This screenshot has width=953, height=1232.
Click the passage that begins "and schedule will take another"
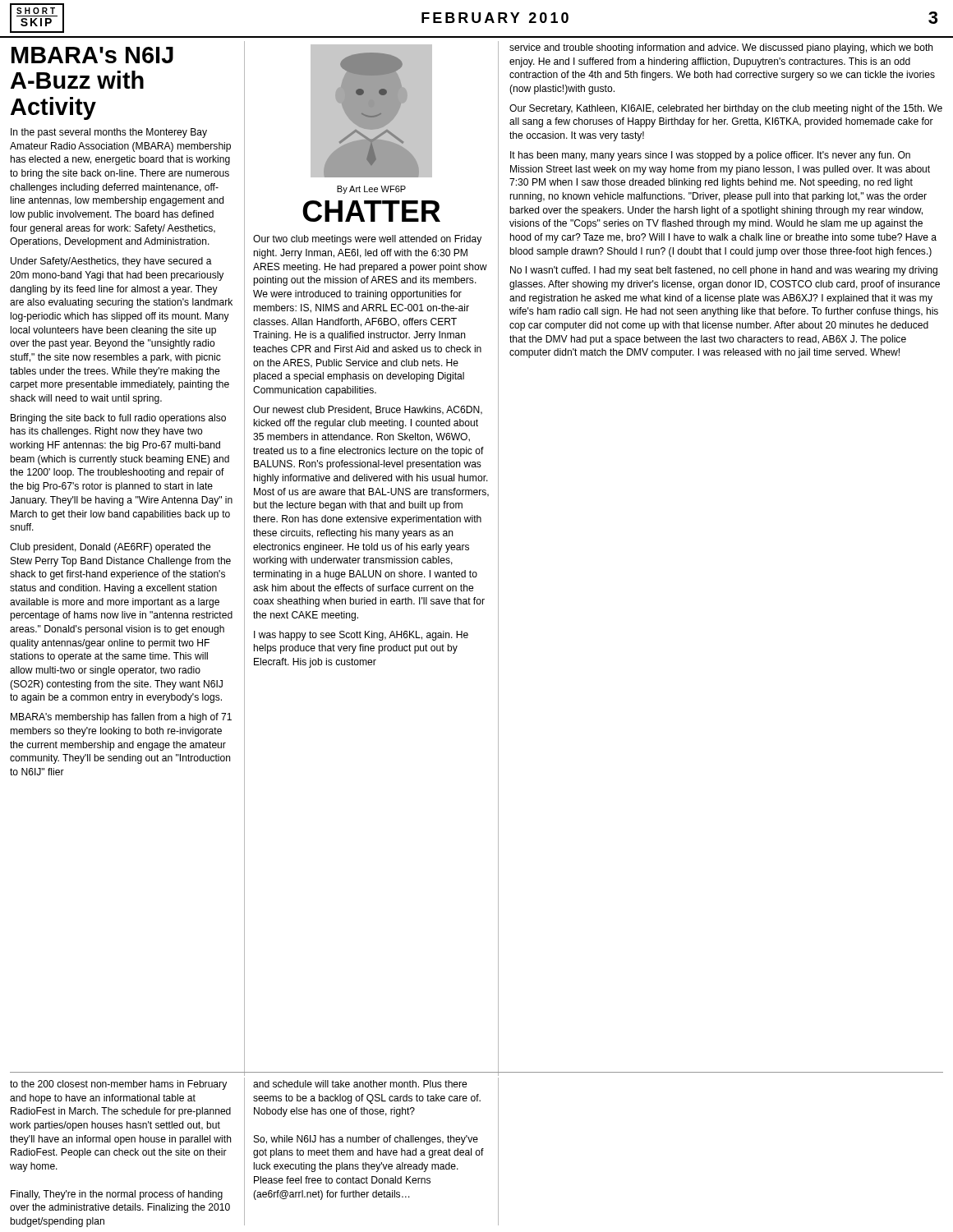click(368, 1139)
